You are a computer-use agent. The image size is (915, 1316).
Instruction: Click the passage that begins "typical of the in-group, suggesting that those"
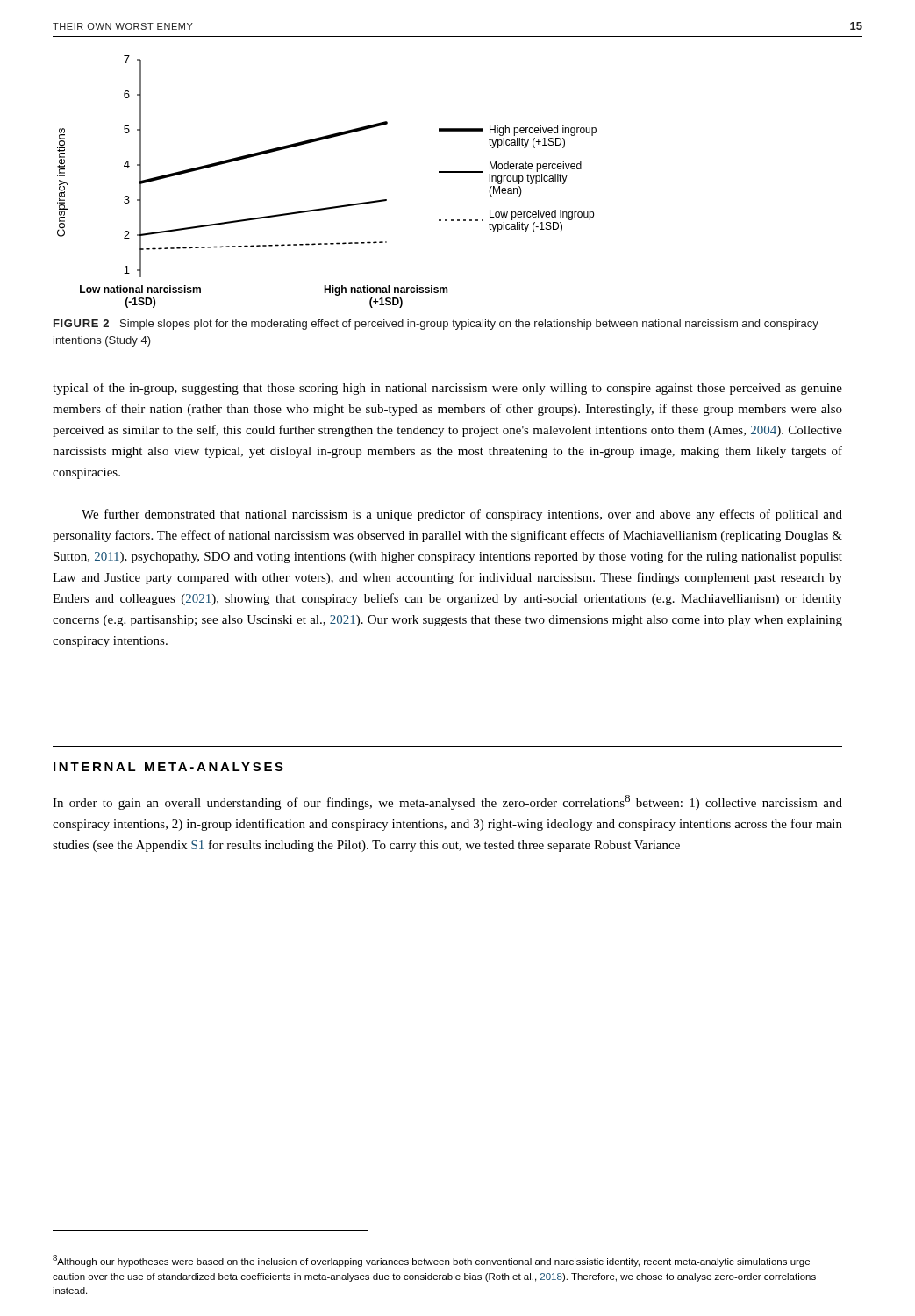tap(447, 516)
